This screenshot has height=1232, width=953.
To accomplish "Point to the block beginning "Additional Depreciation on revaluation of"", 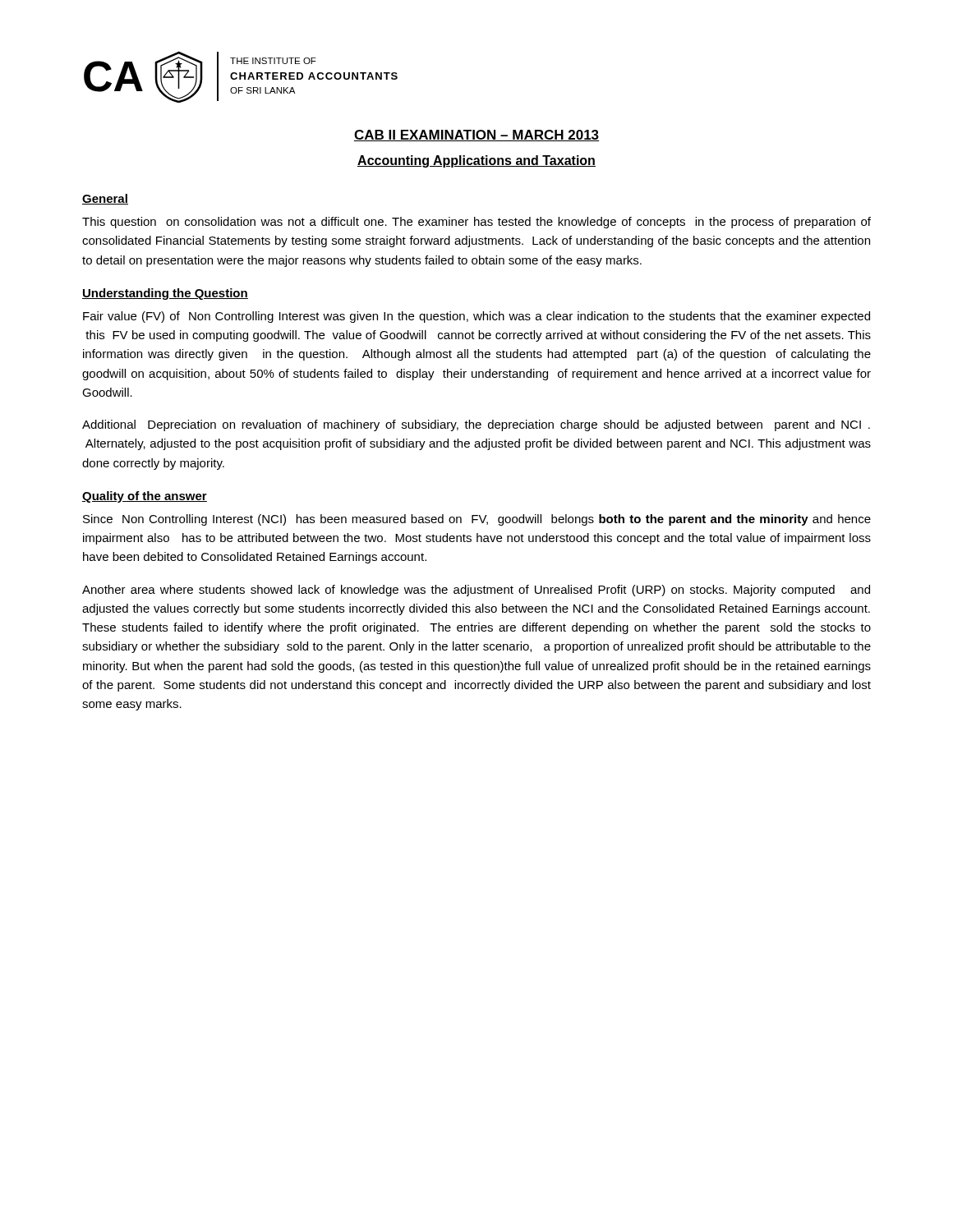I will [x=476, y=443].
